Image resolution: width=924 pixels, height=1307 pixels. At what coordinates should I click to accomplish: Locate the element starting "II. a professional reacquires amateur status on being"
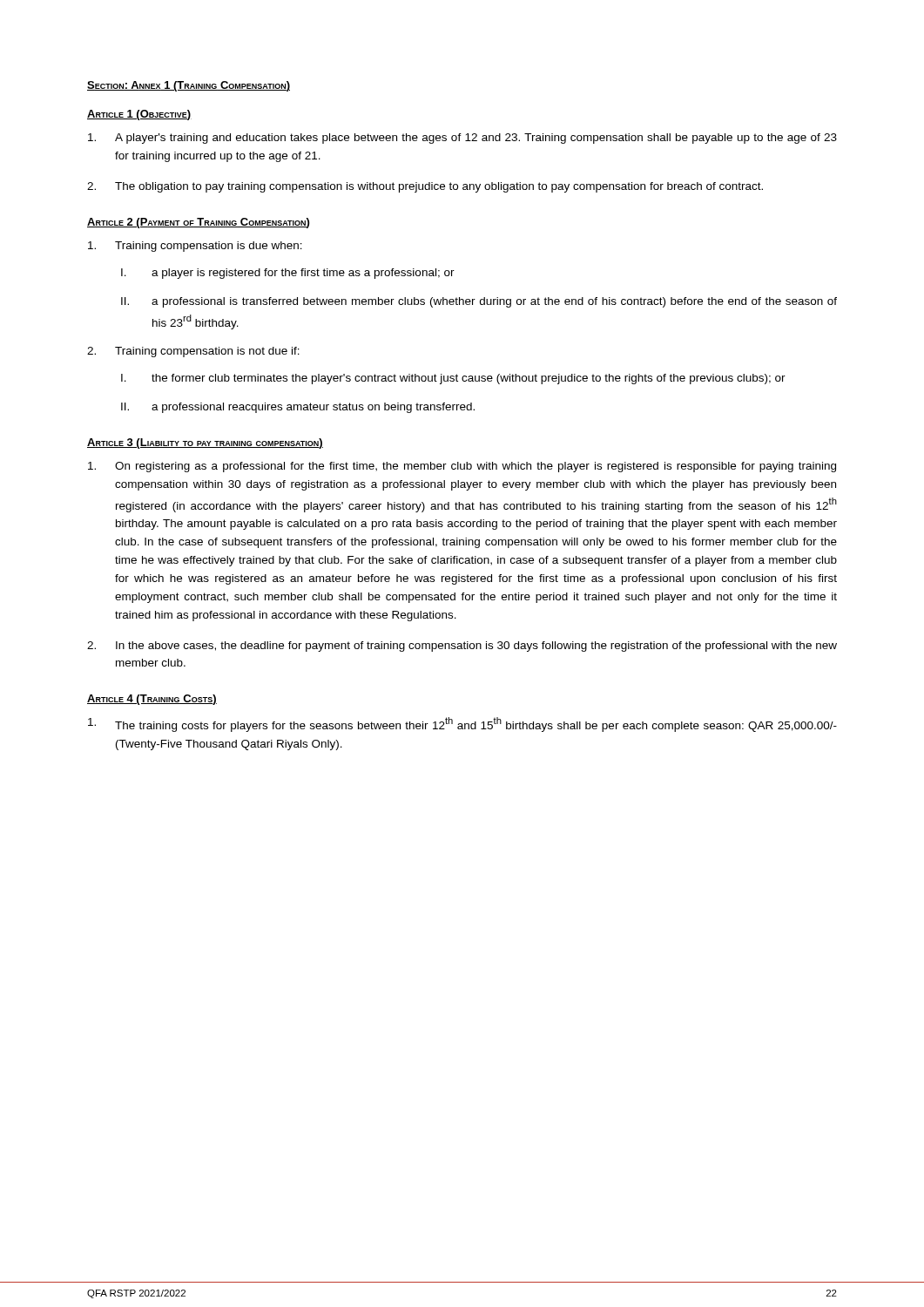click(x=479, y=407)
